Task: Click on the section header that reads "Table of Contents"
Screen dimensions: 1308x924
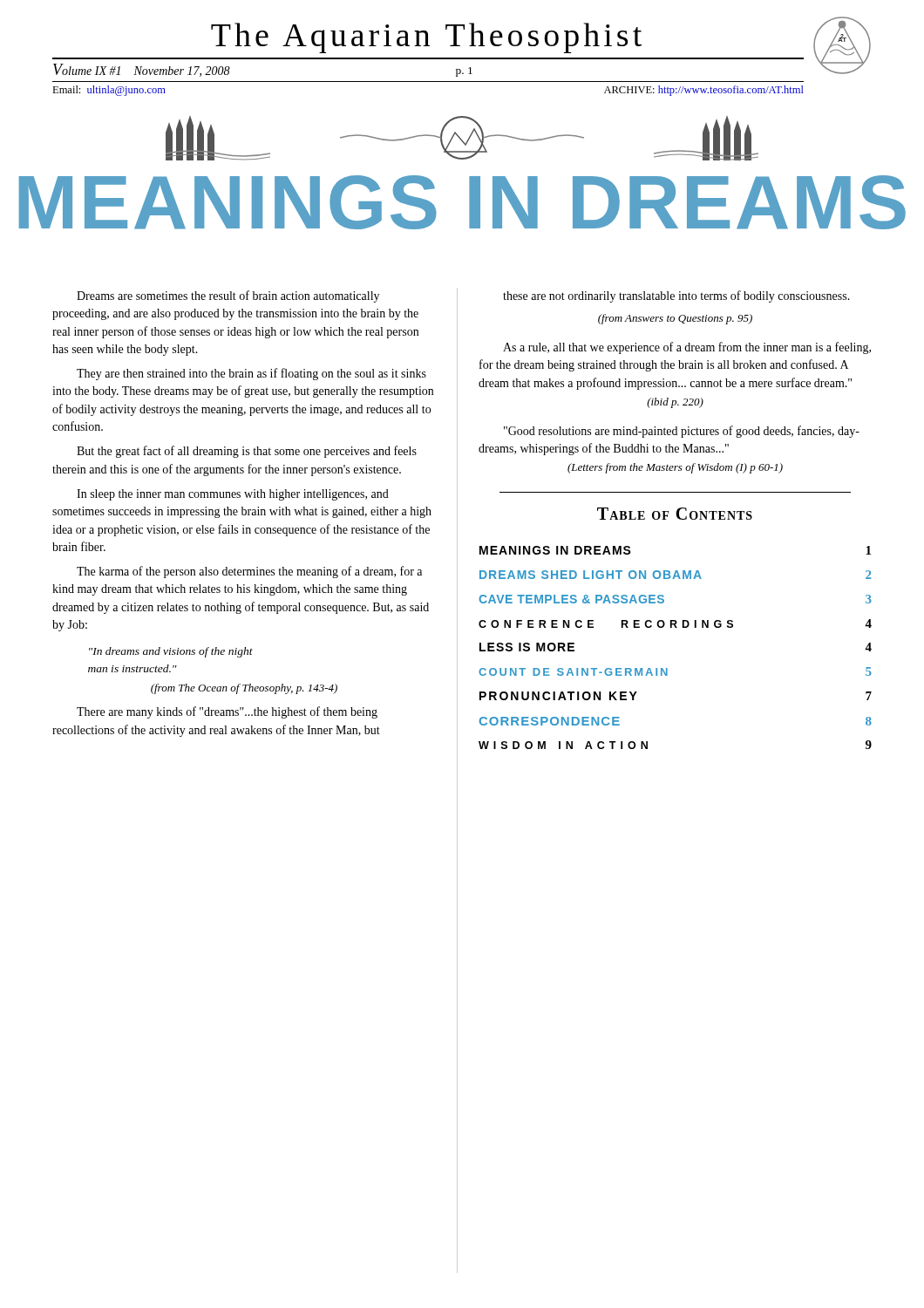Action: pyautogui.click(x=675, y=514)
